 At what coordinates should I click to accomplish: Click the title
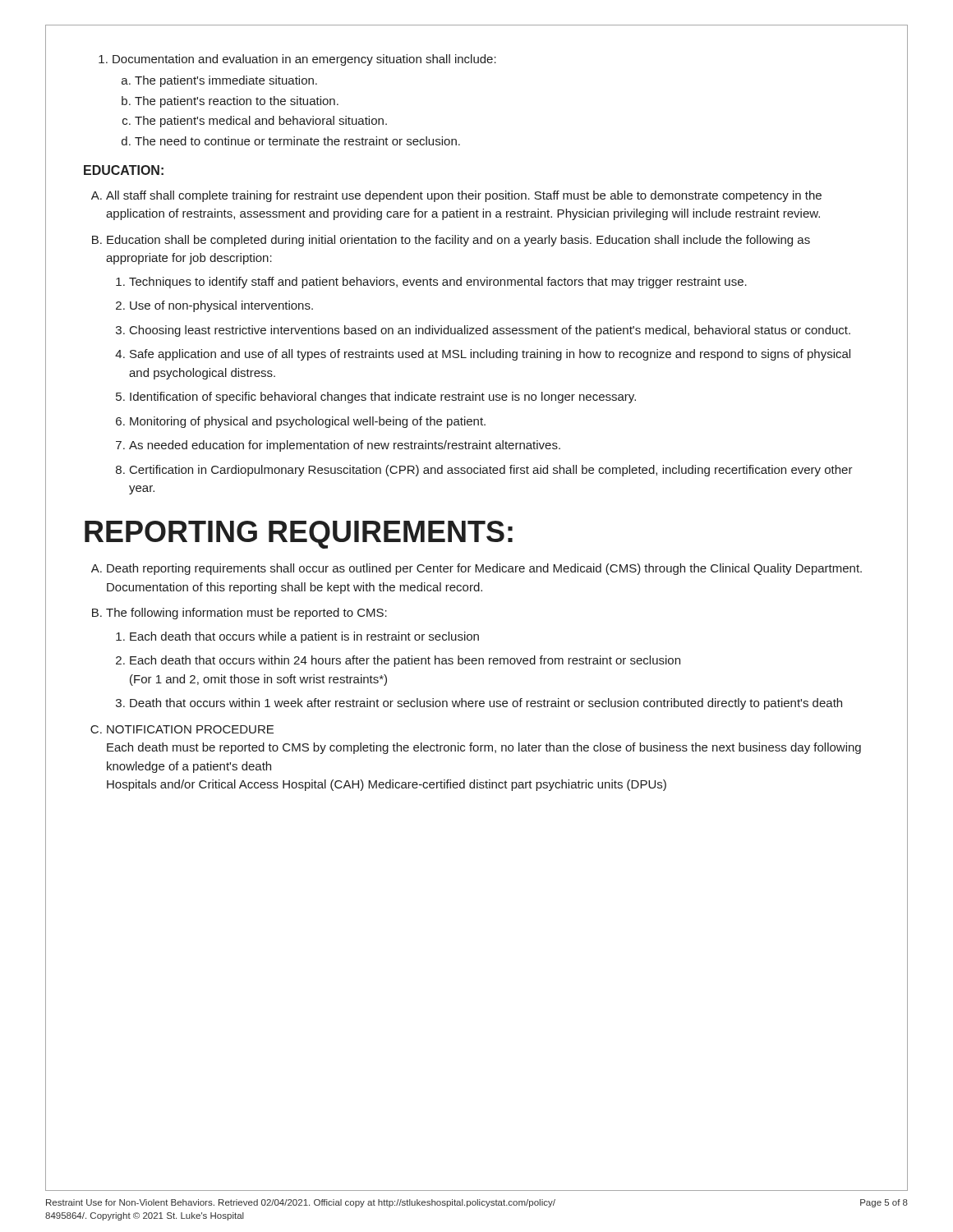point(299,532)
